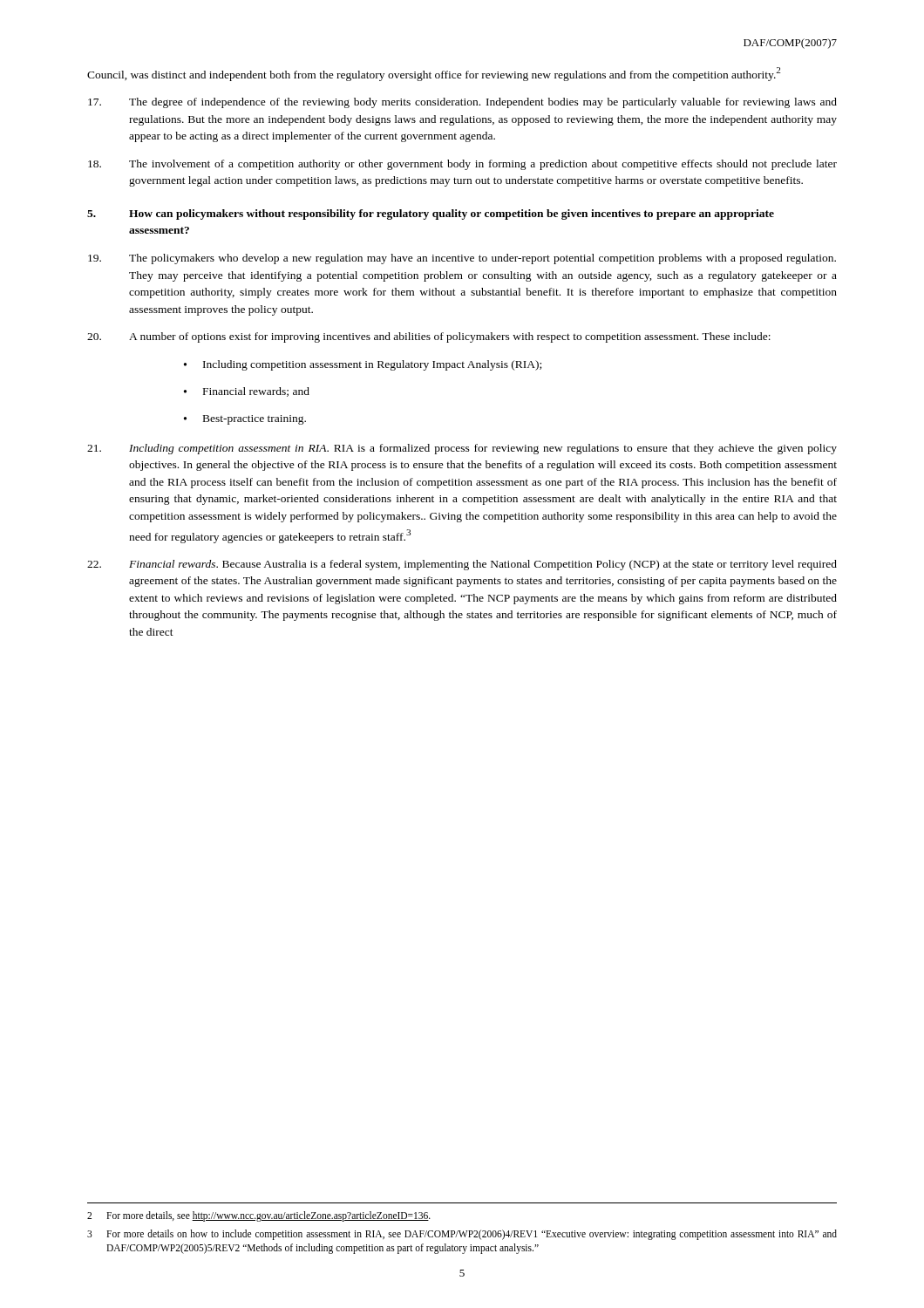The width and height of the screenshot is (924, 1308).
Task: Point to the block beginning "Financial rewards. Because Australia is"
Action: click(x=462, y=598)
